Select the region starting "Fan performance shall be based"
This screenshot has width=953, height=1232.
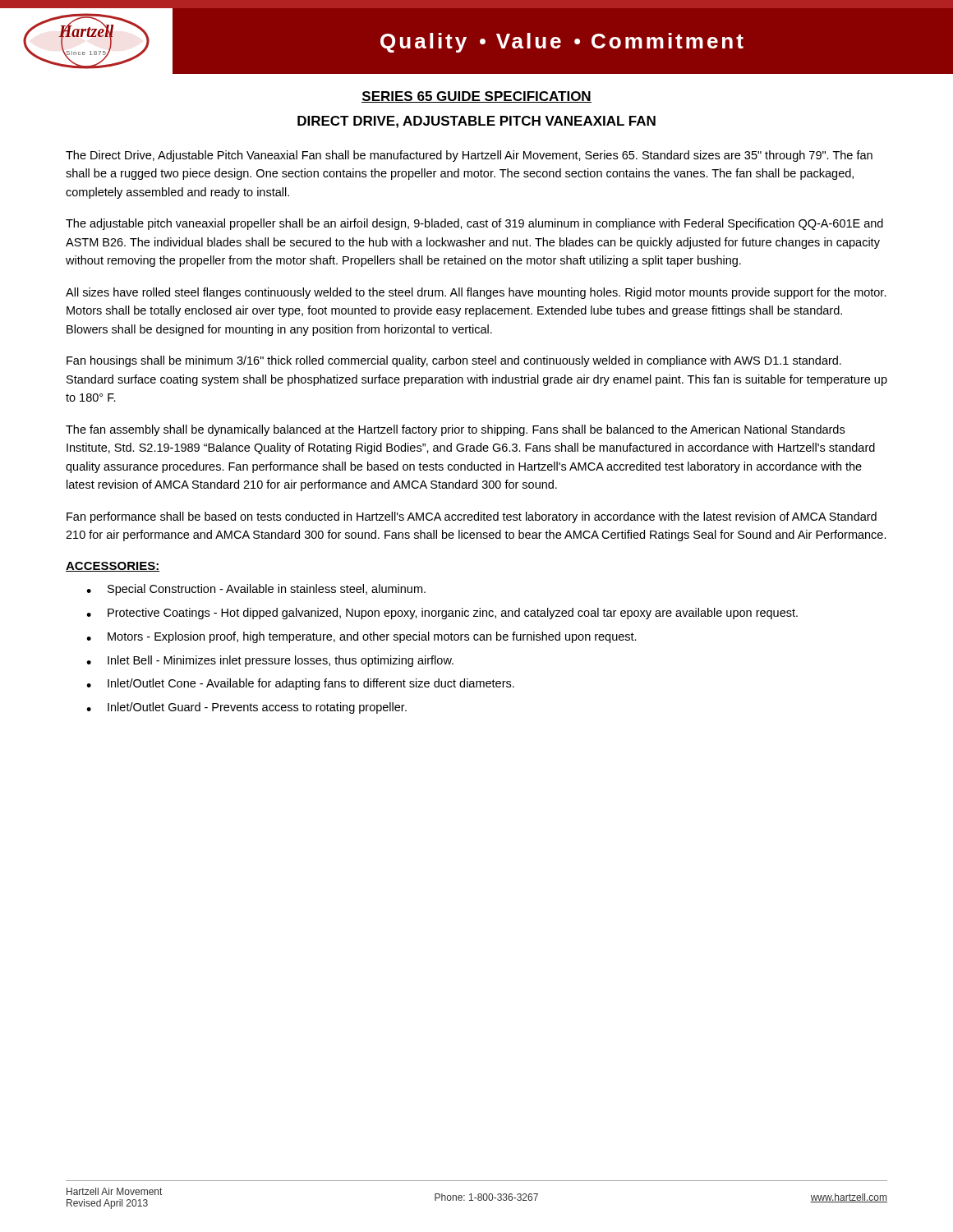(x=476, y=525)
